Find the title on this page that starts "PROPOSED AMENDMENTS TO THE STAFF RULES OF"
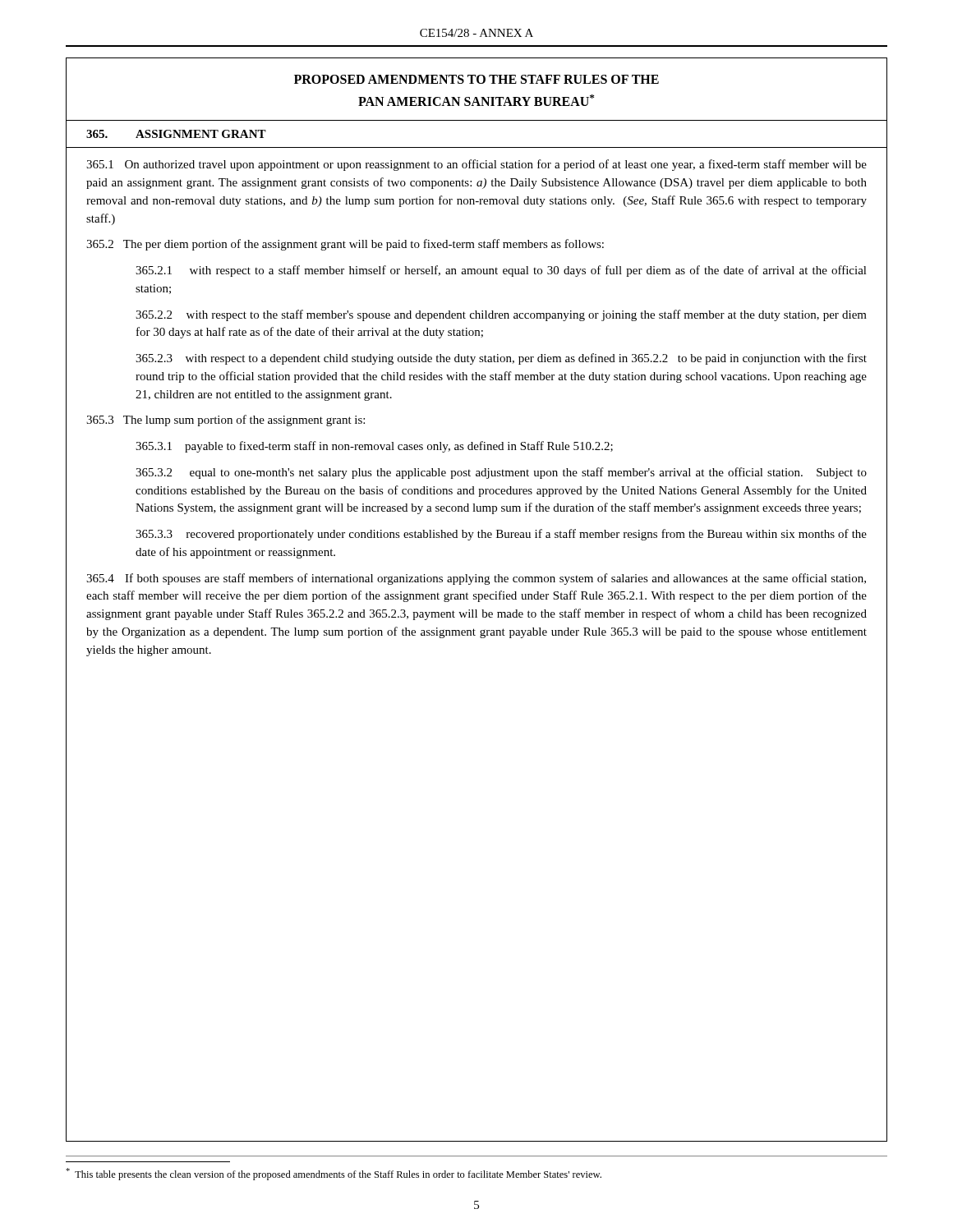Screen dimensions: 1232x953 pos(476,91)
